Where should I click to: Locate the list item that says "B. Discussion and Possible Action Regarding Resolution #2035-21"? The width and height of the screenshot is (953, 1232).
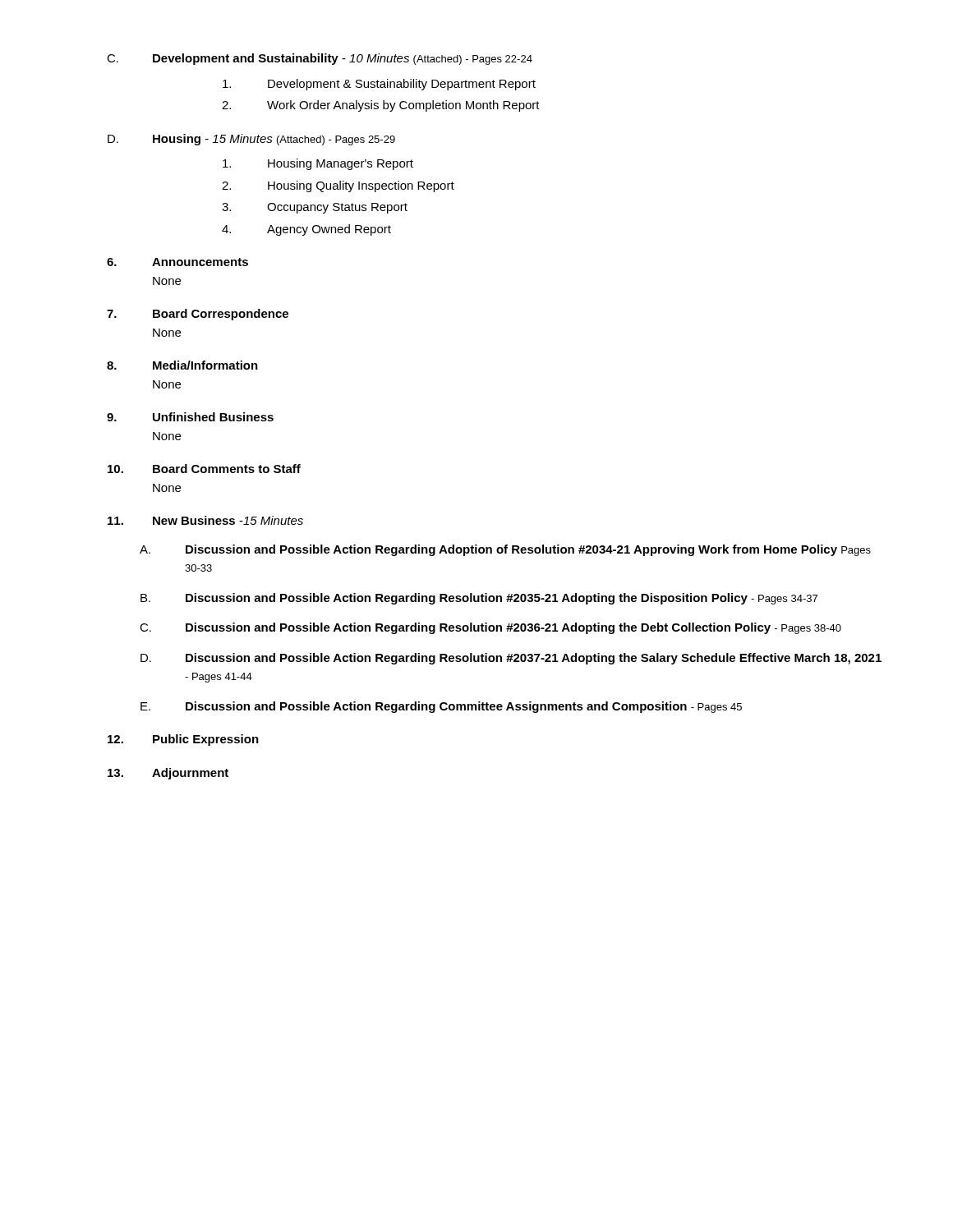point(513,598)
